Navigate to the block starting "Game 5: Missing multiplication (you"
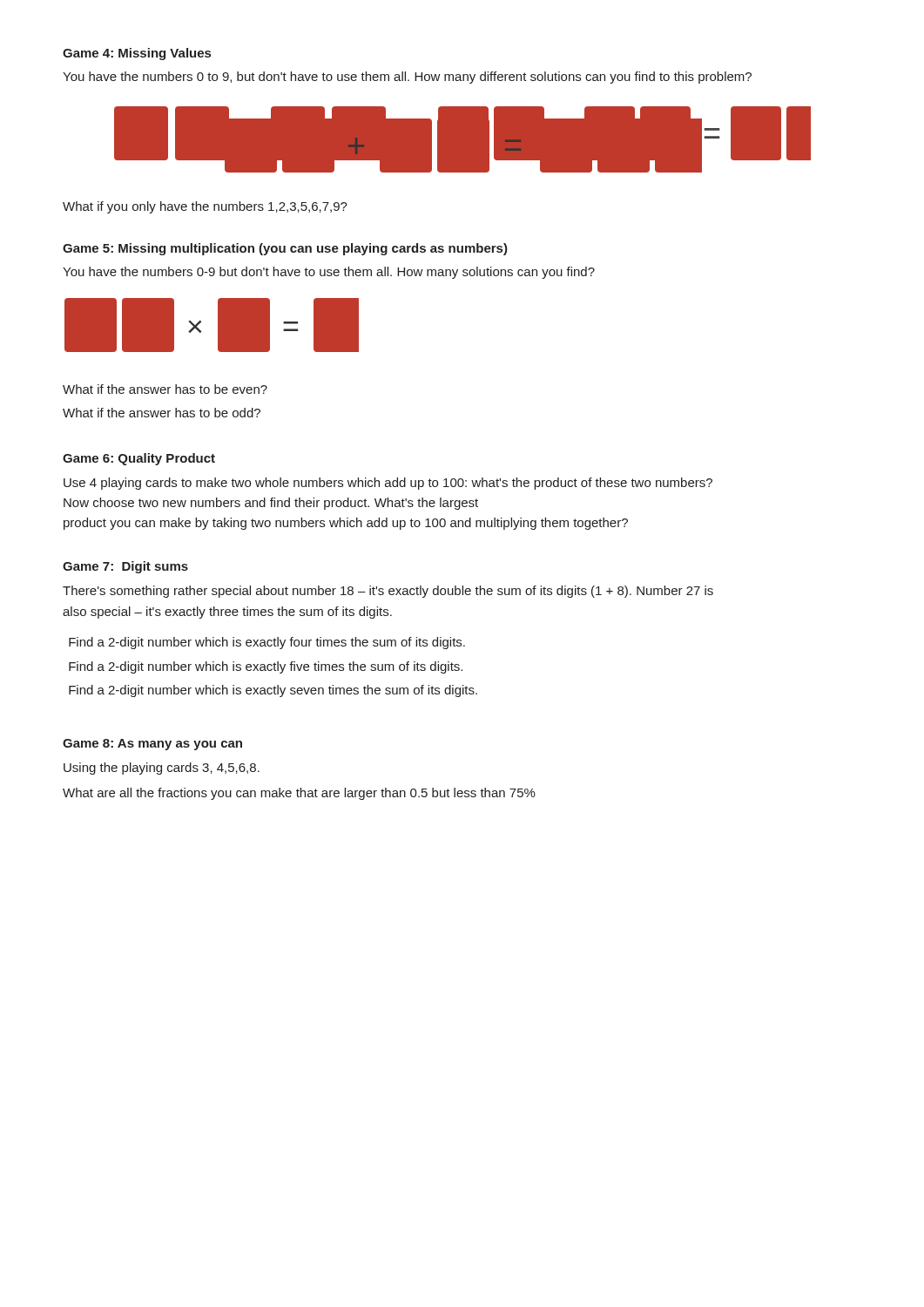This screenshot has width=924, height=1307. (285, 248)
